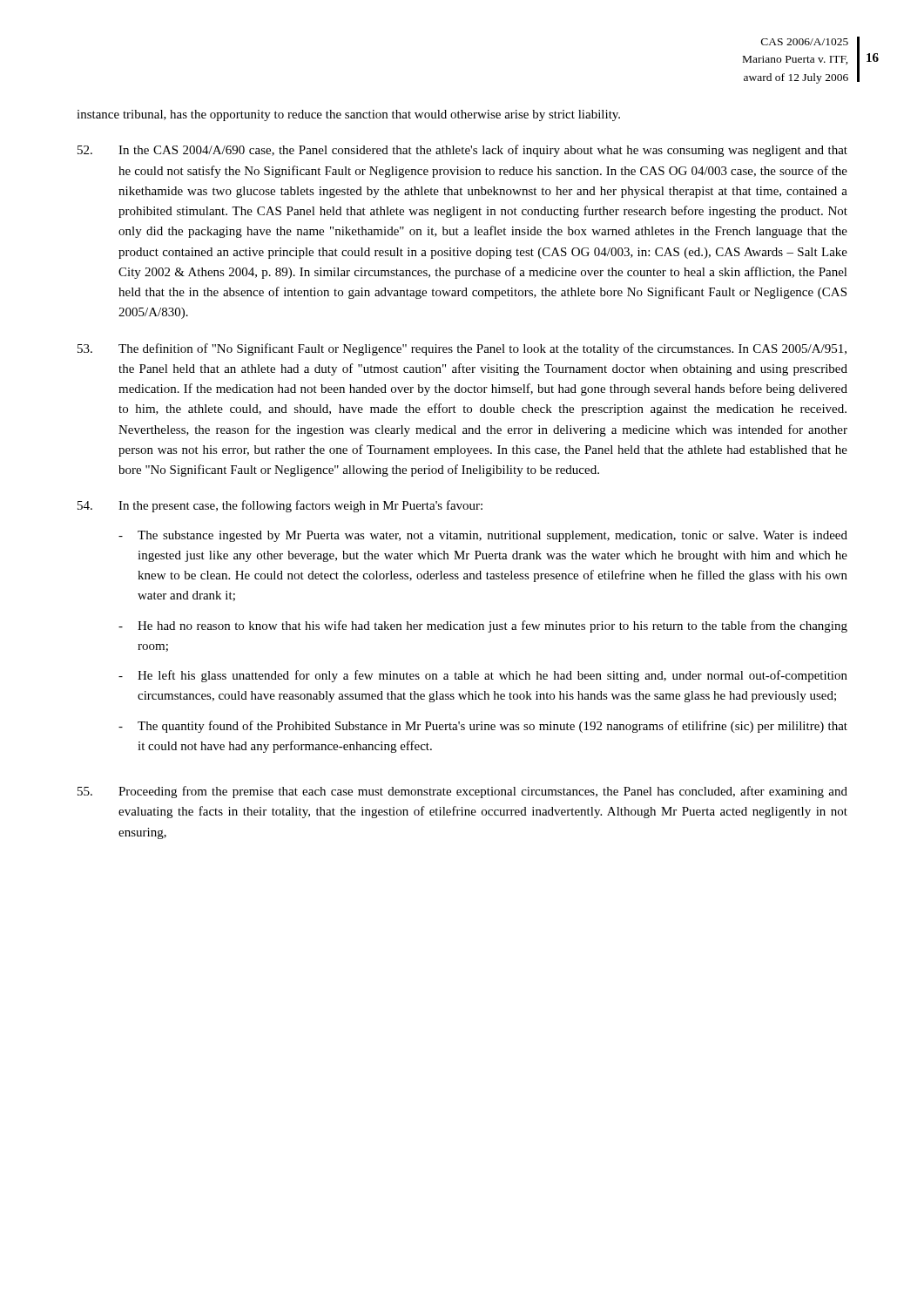Click on the list item that reads "- The quantity found of the"
The height and width of the screenshot is (1307, 924).
click(x=483, y=736)
